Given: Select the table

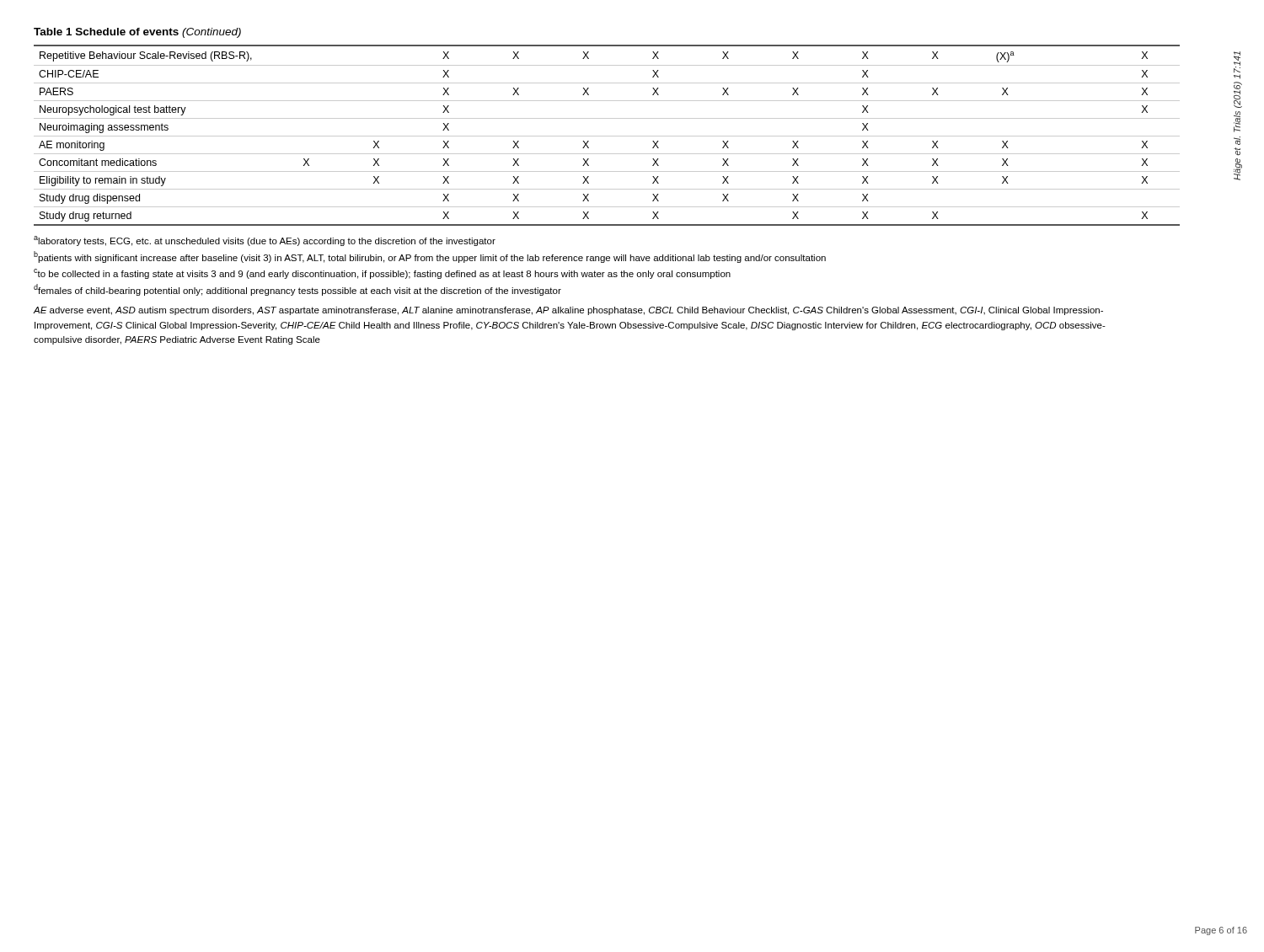Looking at the screenshot, I should coord(607,135).
